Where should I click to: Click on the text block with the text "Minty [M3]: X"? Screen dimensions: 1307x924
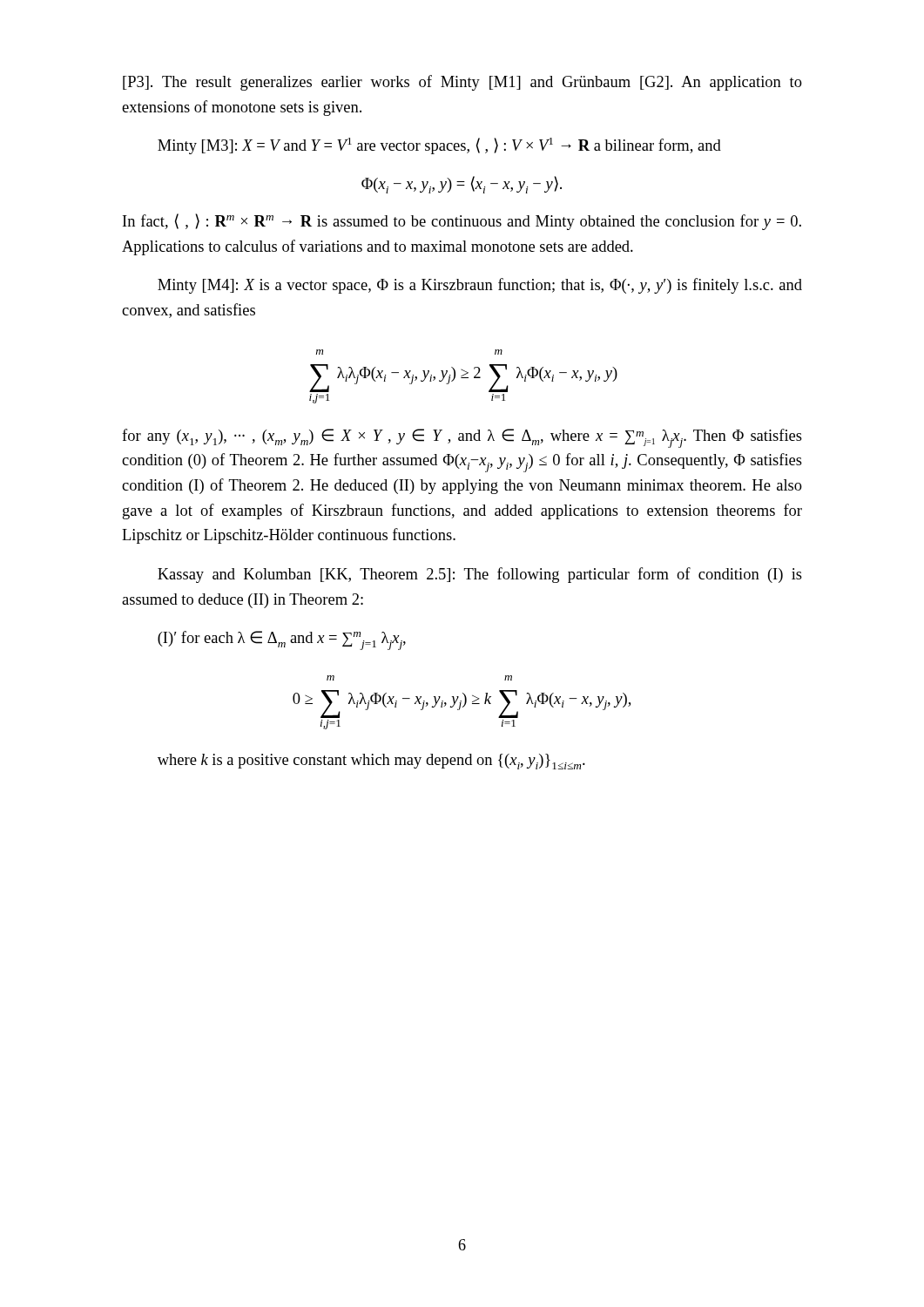pyautogui.click(x=462, y=146)
